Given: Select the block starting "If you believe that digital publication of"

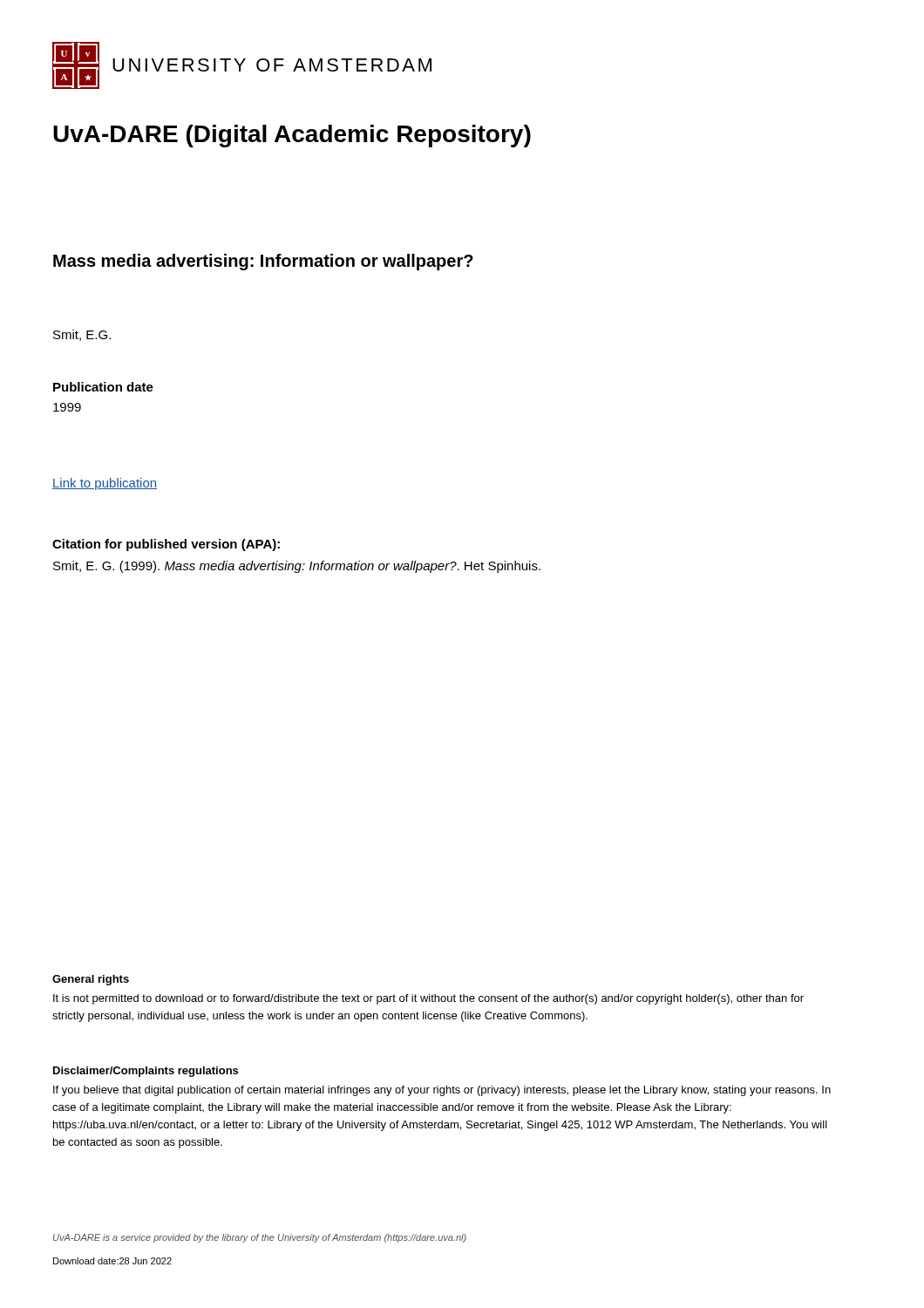Looking at the screenshot, I should [442, 1116].
